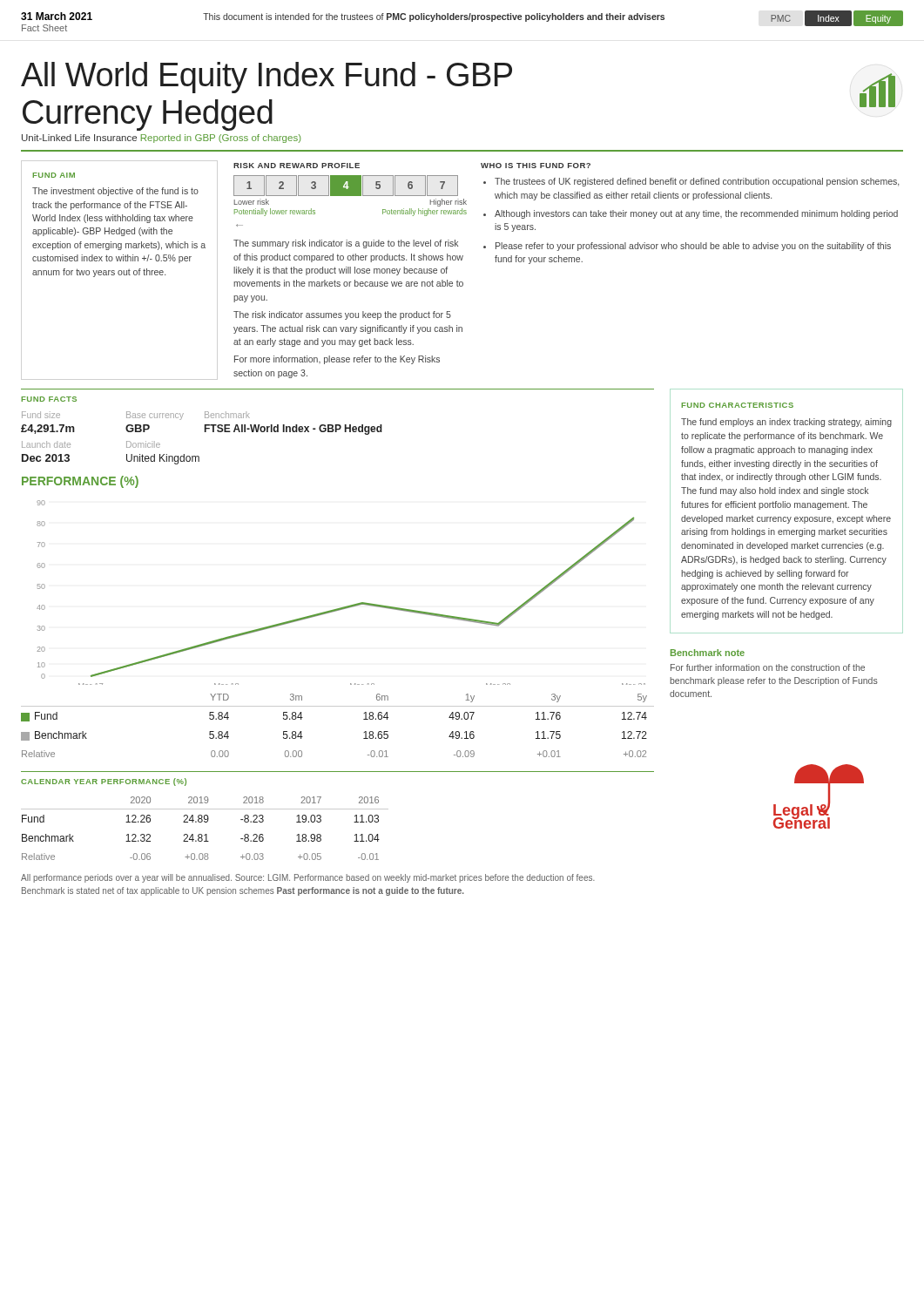924x1307 pixels.
Task: Click on the section header containing "FUND CHARACTERISTICS"
Action: (x=738, y=405)
